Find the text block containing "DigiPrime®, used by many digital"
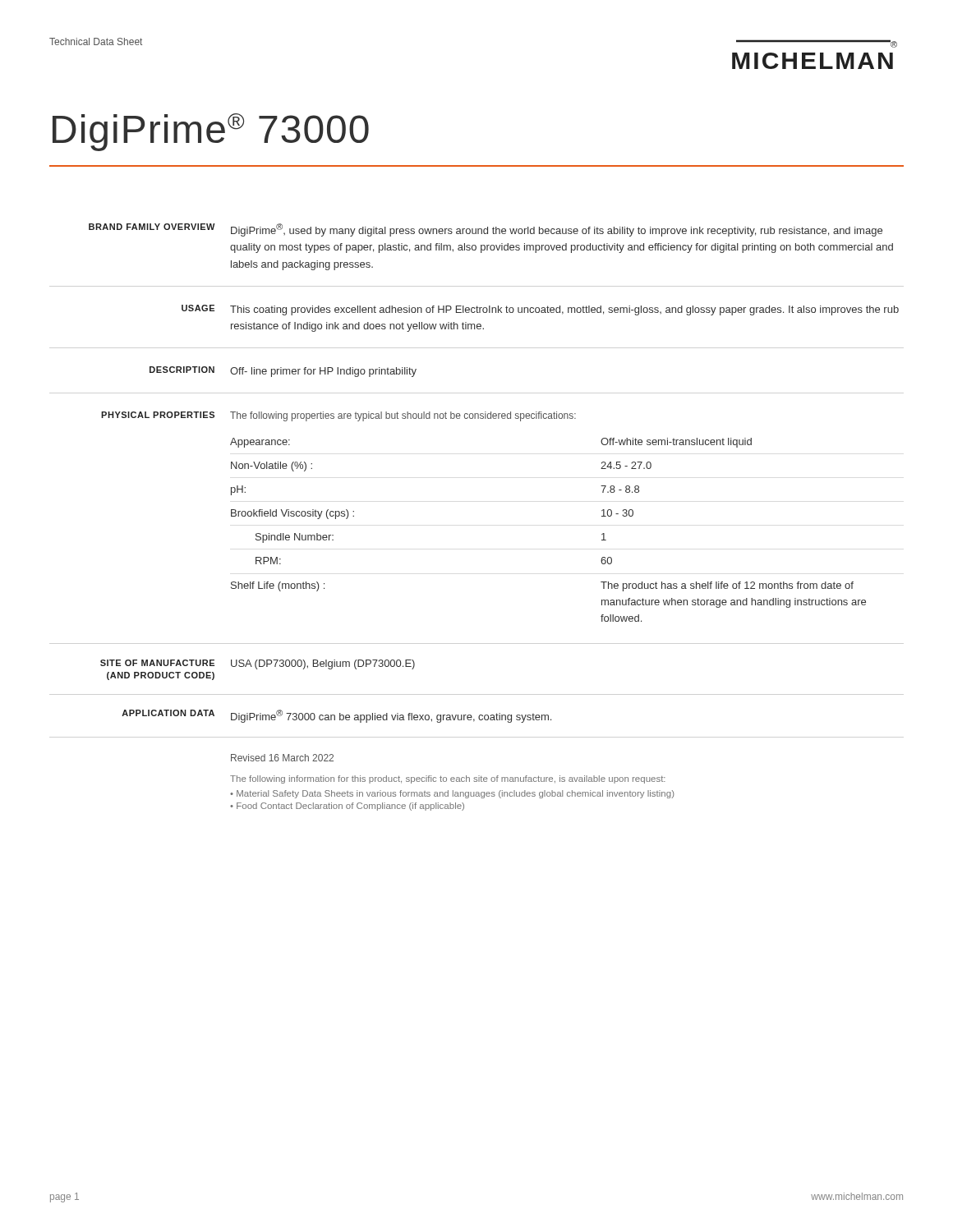Image resolution: width=953 pixels, height=1232 pixels. (x=562, y=246)
